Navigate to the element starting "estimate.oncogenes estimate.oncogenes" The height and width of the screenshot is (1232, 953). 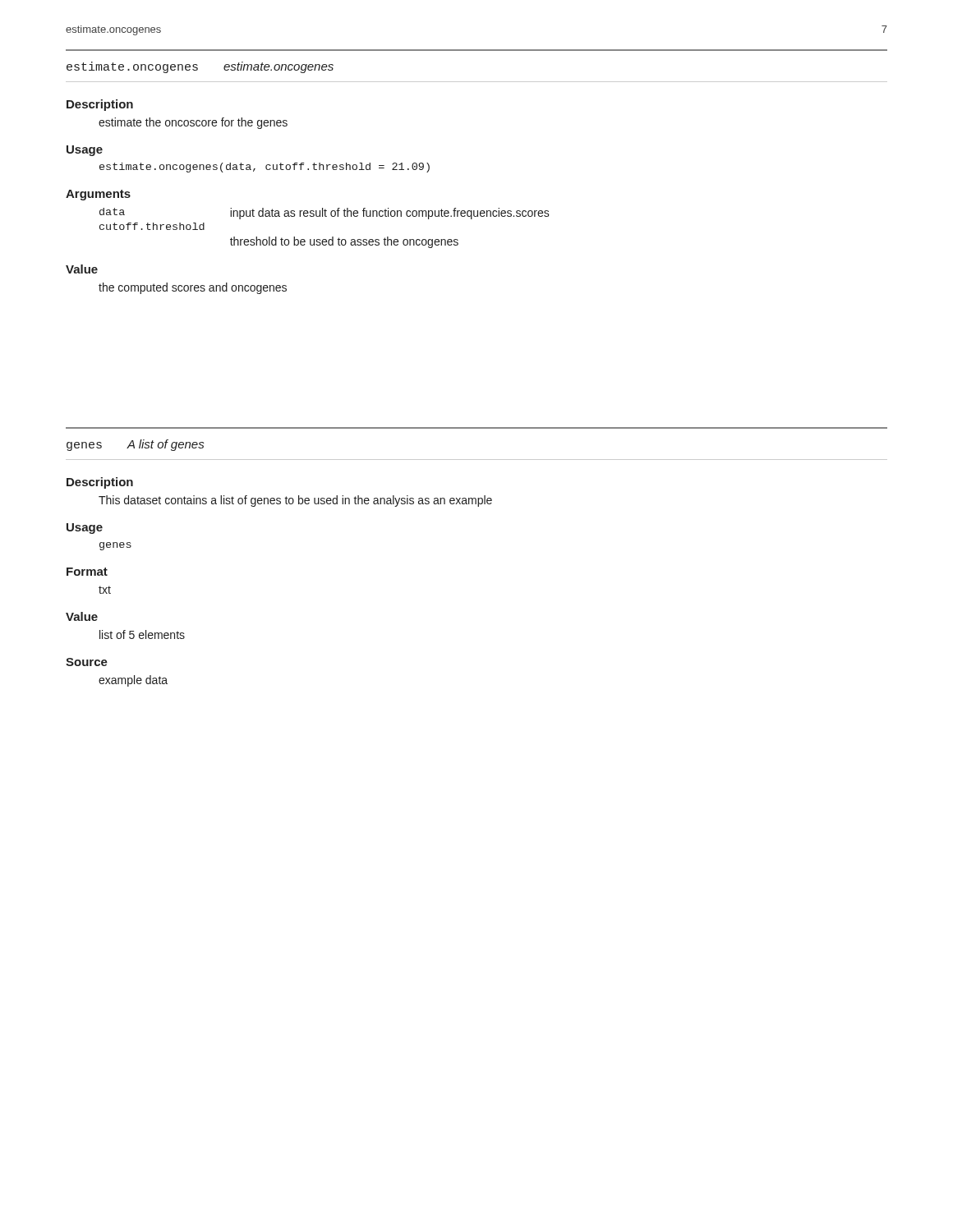pyautogui.click(x=200, y=67)
